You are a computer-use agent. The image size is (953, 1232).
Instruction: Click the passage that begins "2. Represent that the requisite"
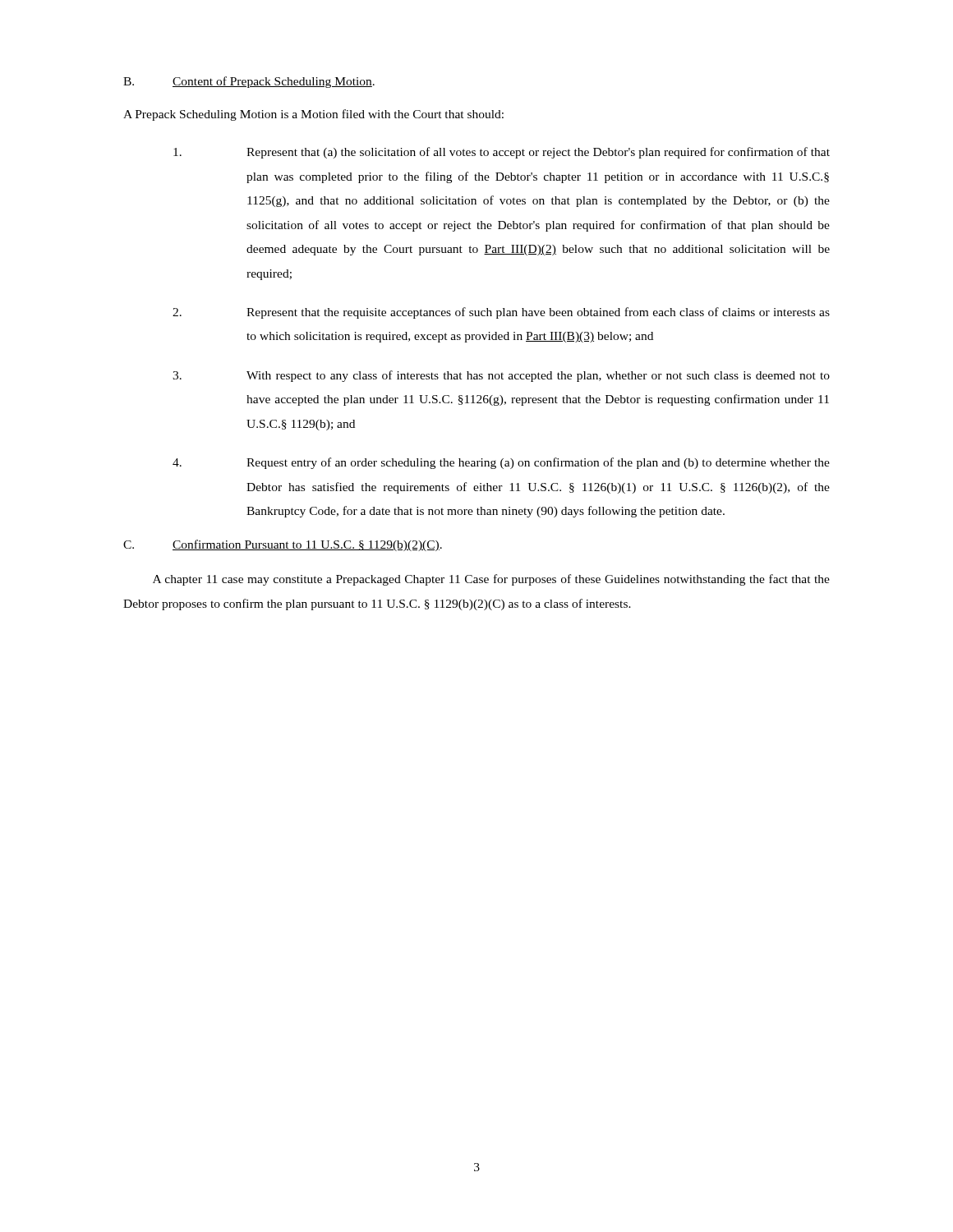point(476,324)
